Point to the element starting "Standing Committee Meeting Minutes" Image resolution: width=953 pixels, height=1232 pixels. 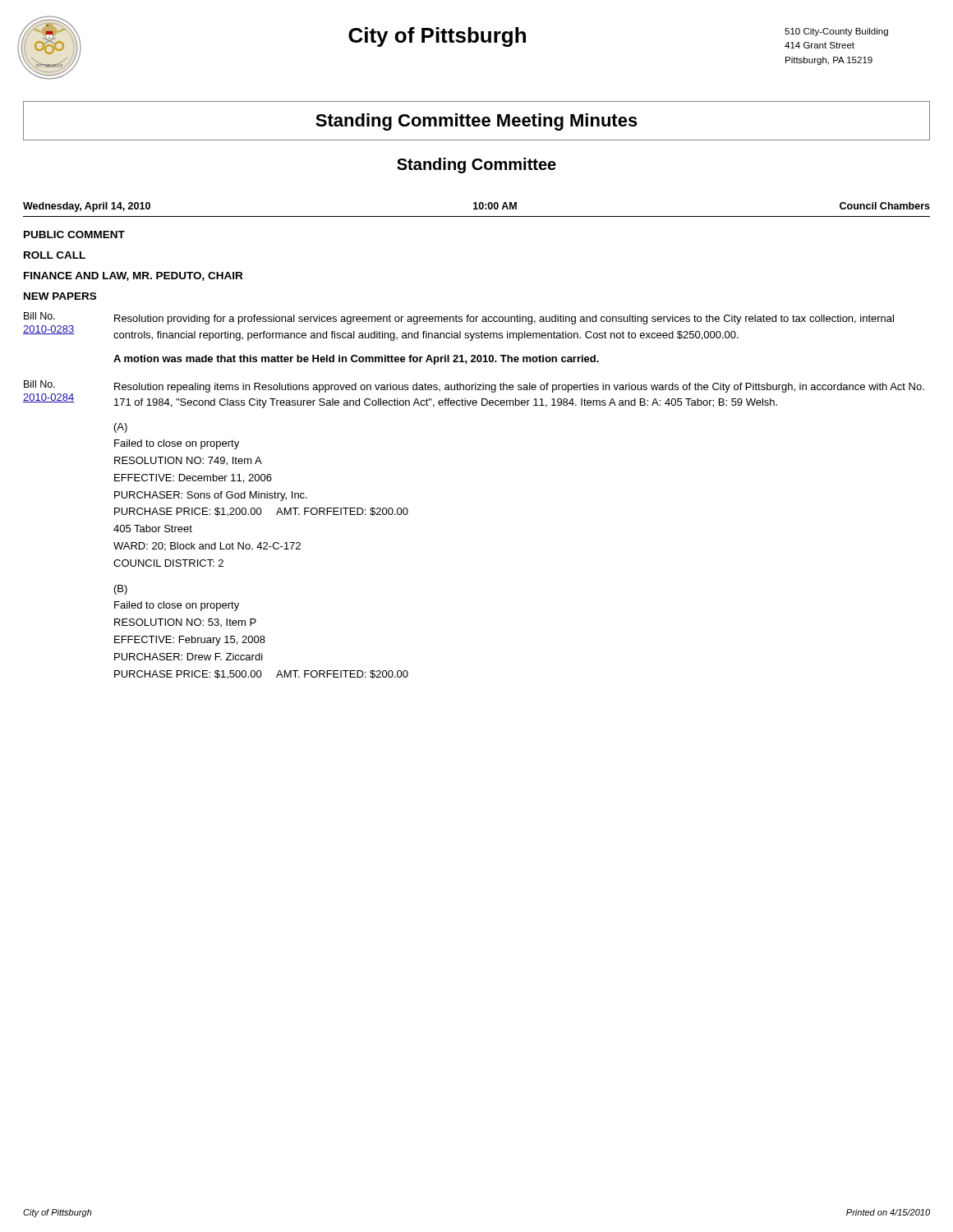pos(476,120)
